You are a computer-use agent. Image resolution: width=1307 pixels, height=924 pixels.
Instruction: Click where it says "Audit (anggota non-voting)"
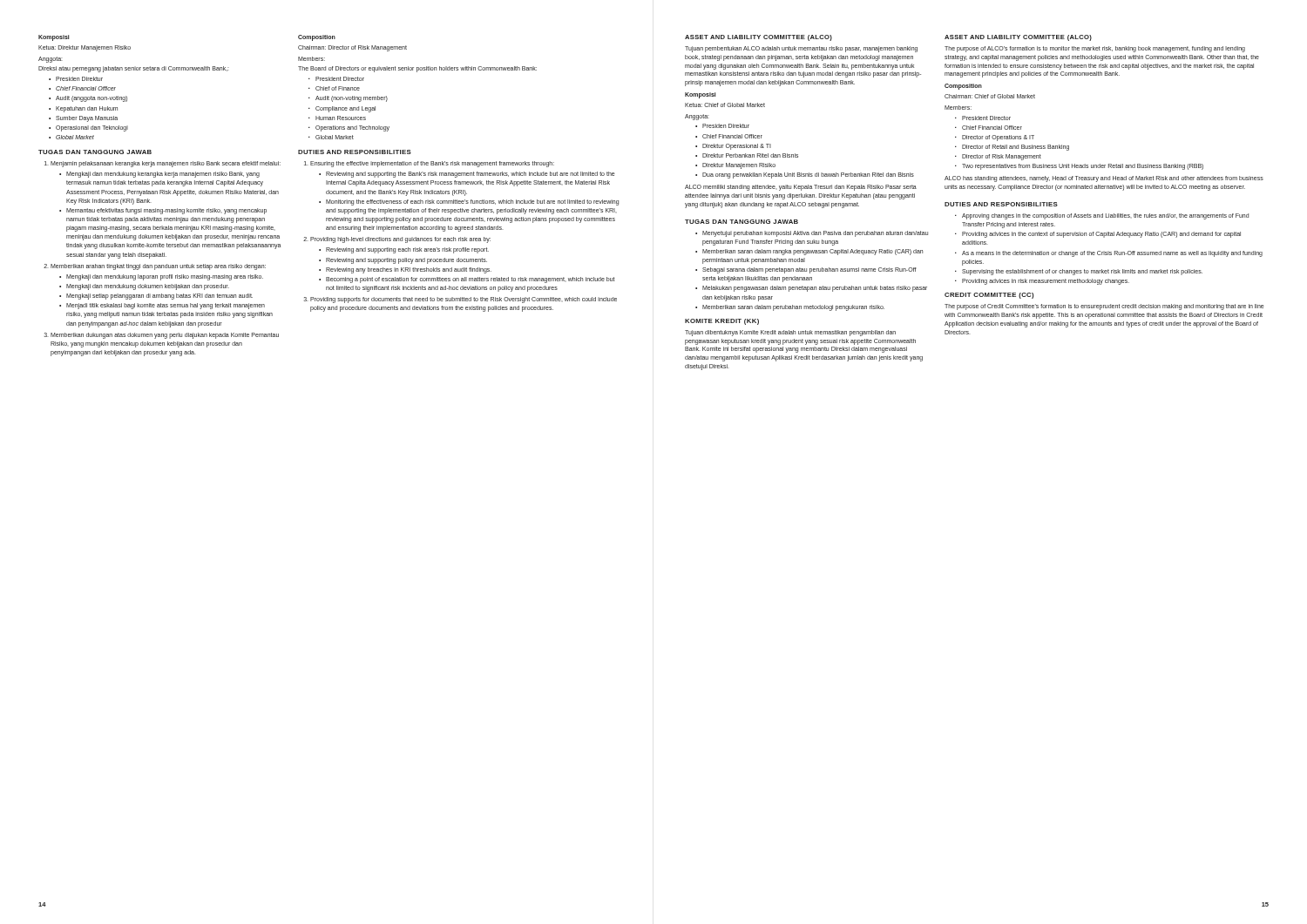[92, 98]
